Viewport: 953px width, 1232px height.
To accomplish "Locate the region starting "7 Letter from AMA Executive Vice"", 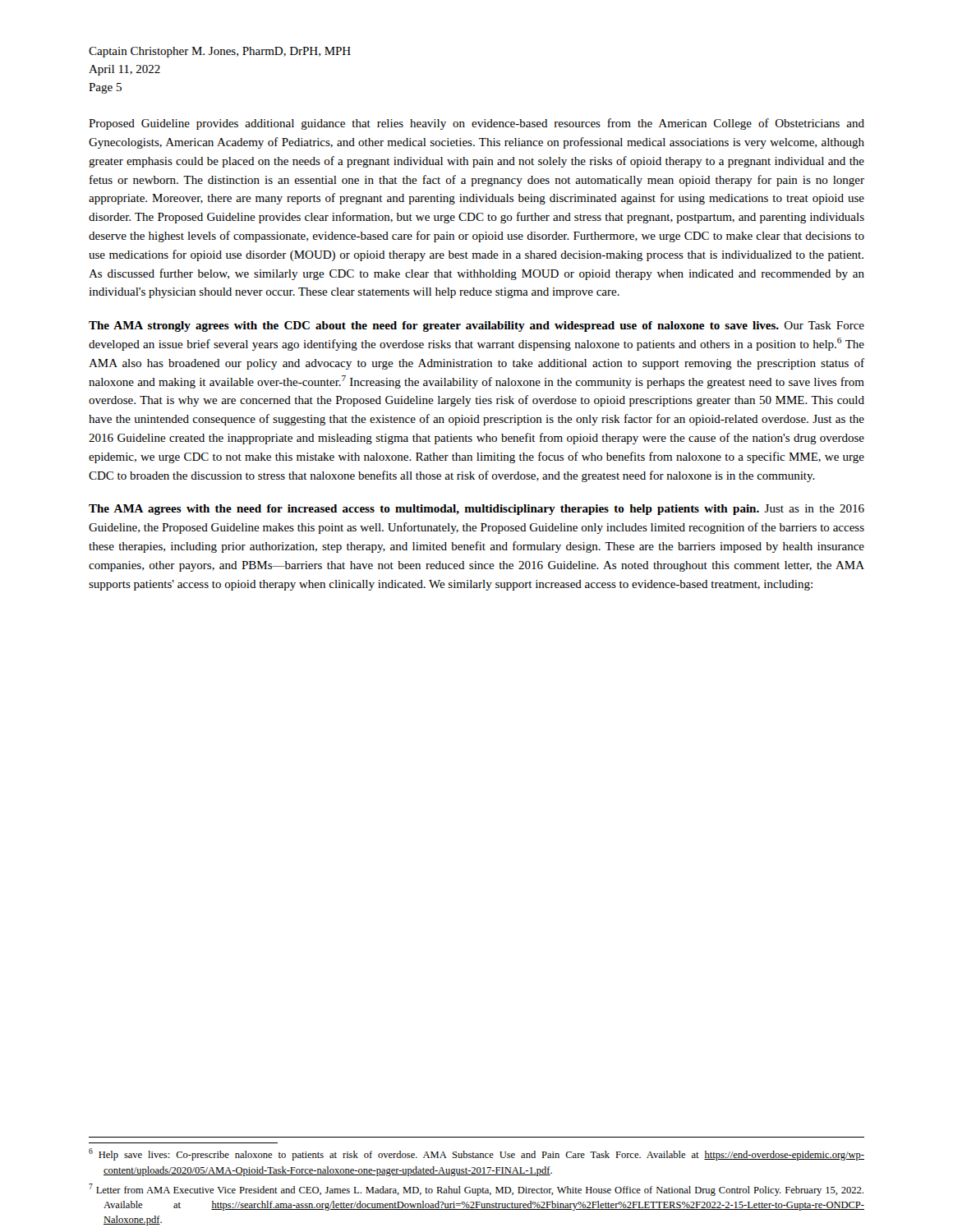I will click(x=476, y=1204).
